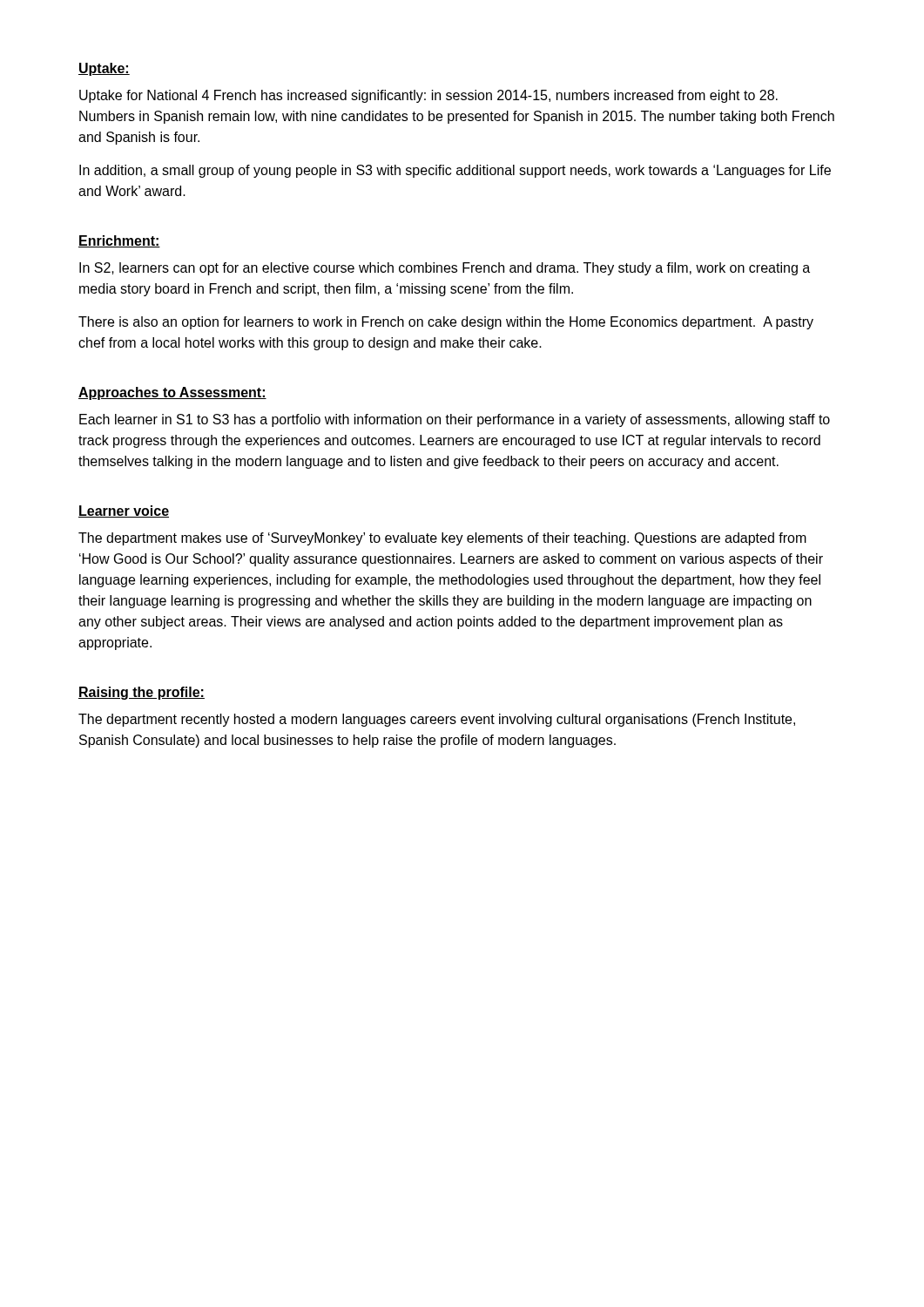This screenshot has height=1307, width=924.
Task: Find the region starting "In addition, a small group of young"
Action: [455, 181]
